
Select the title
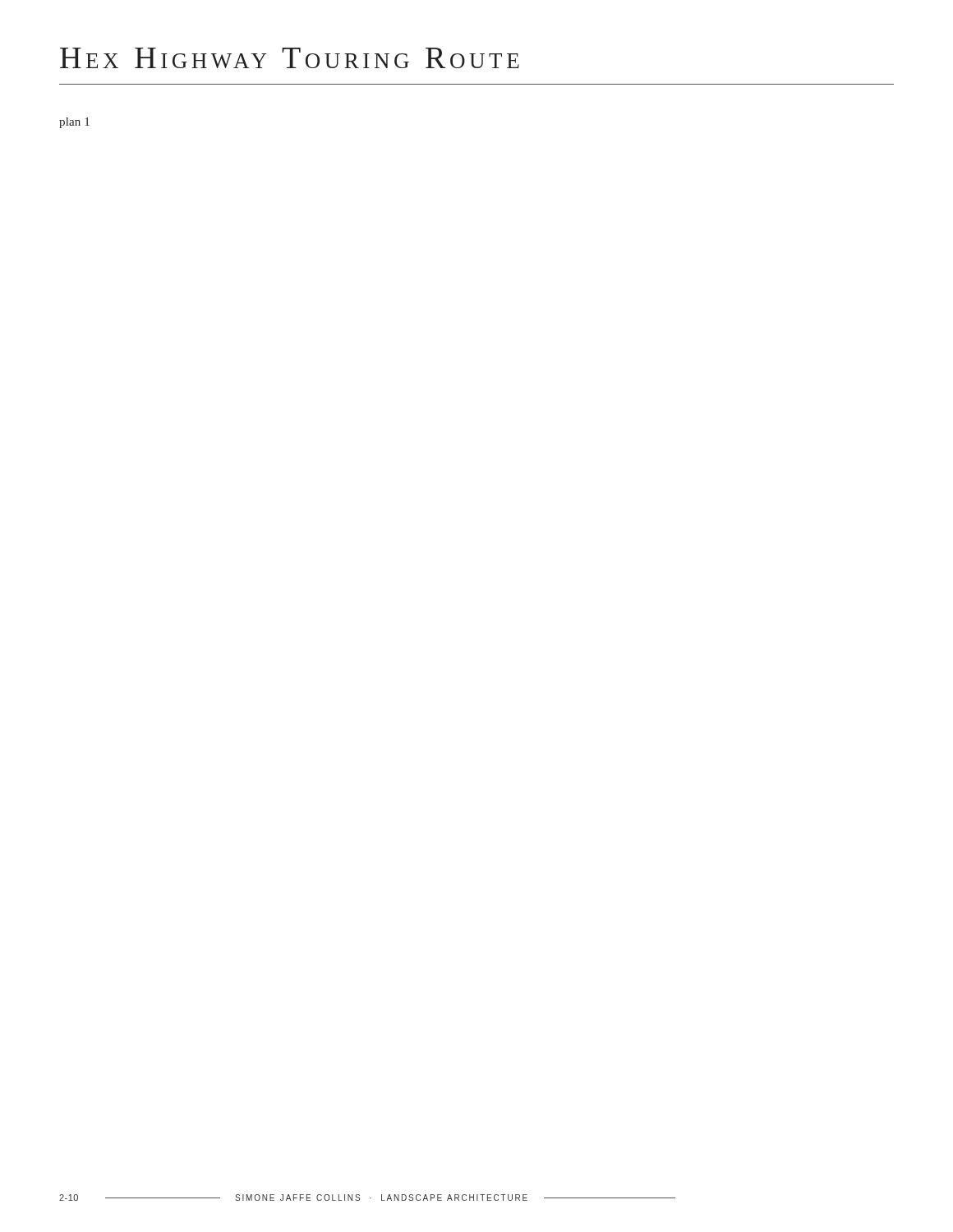[x=476, y=62]
